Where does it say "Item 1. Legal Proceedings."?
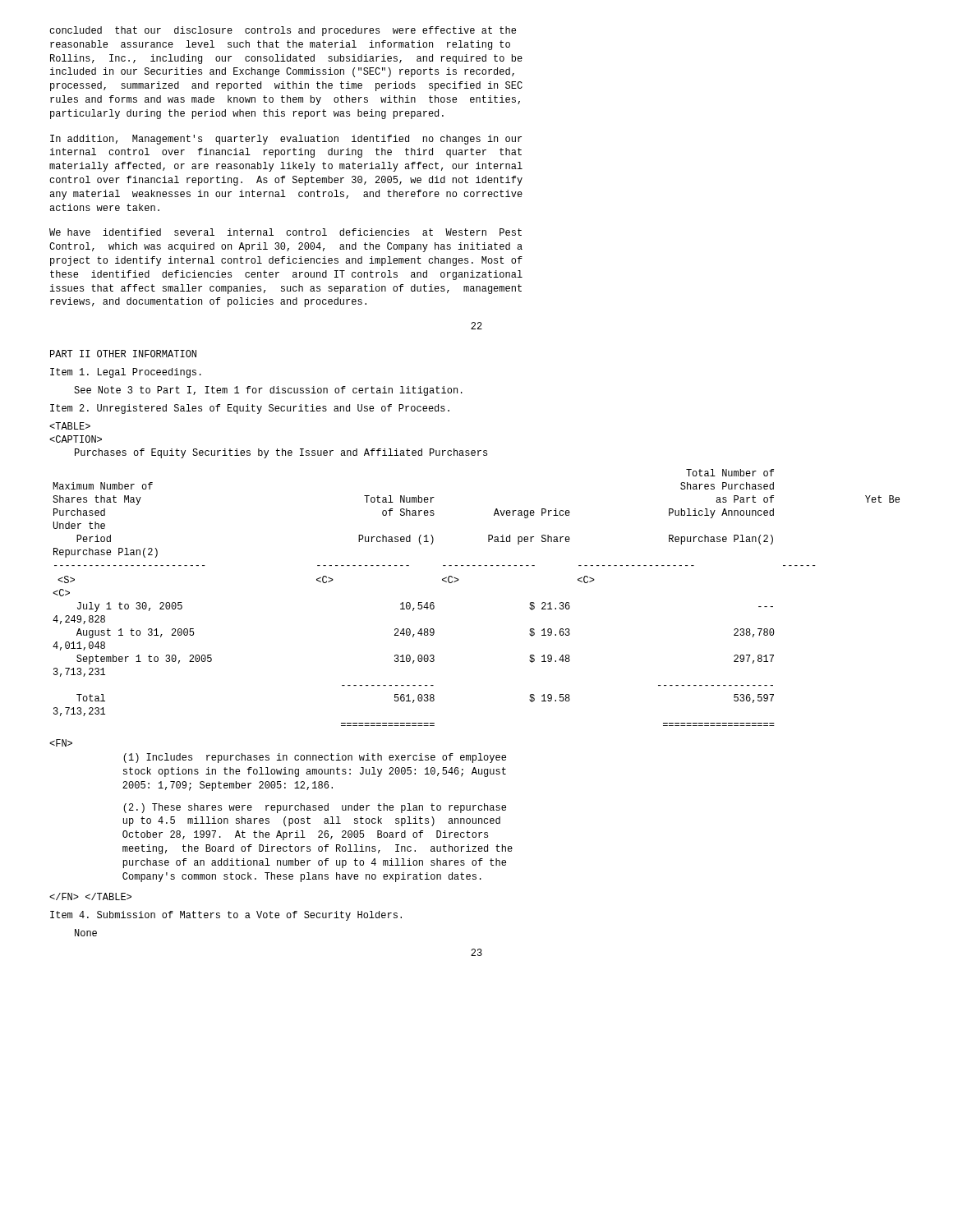This screenshot has height=1232, width=953. 126,373
